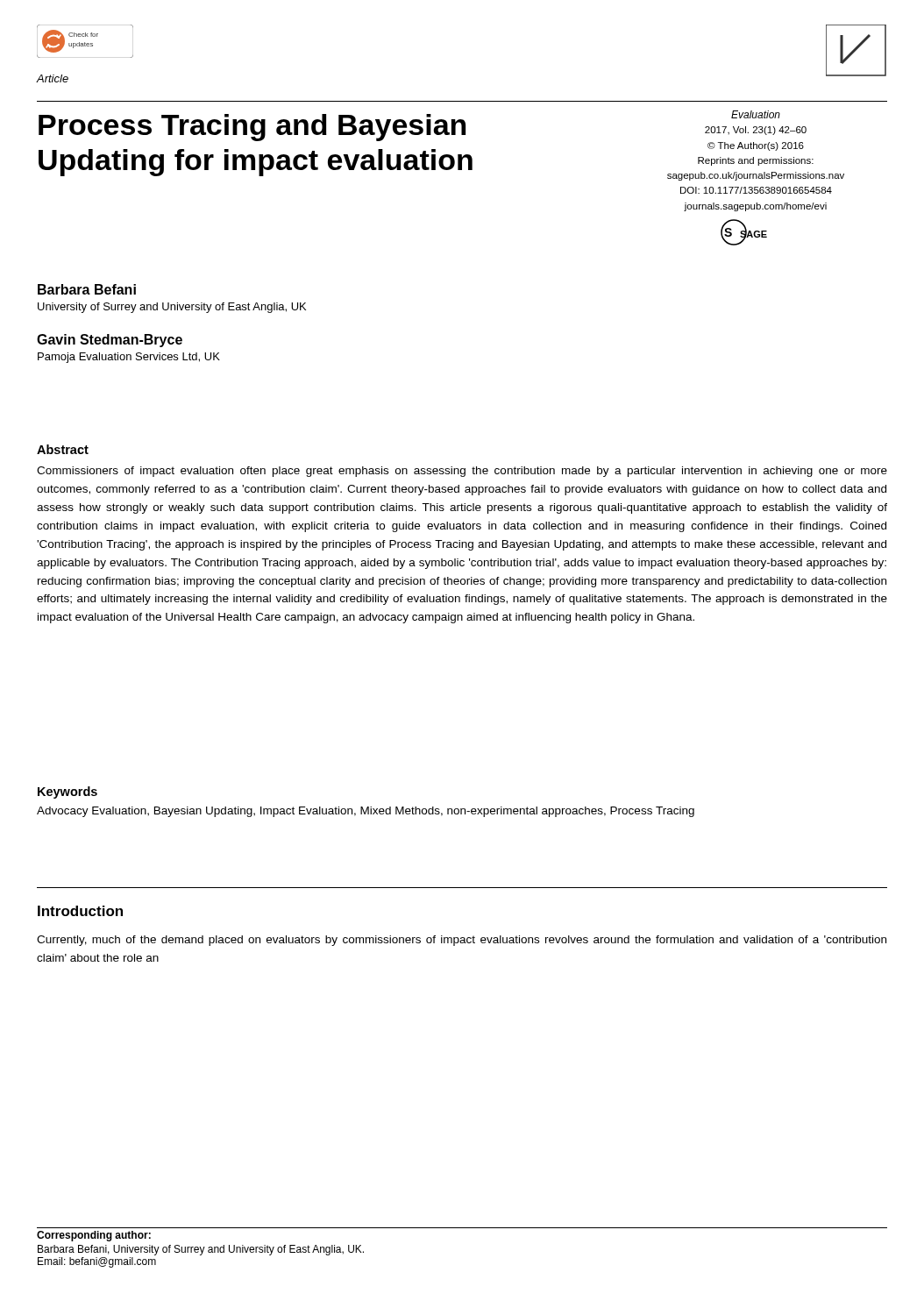Viewport: 924px width, 1315px height.
Task: Locate a section header
Action: point(462,912)
